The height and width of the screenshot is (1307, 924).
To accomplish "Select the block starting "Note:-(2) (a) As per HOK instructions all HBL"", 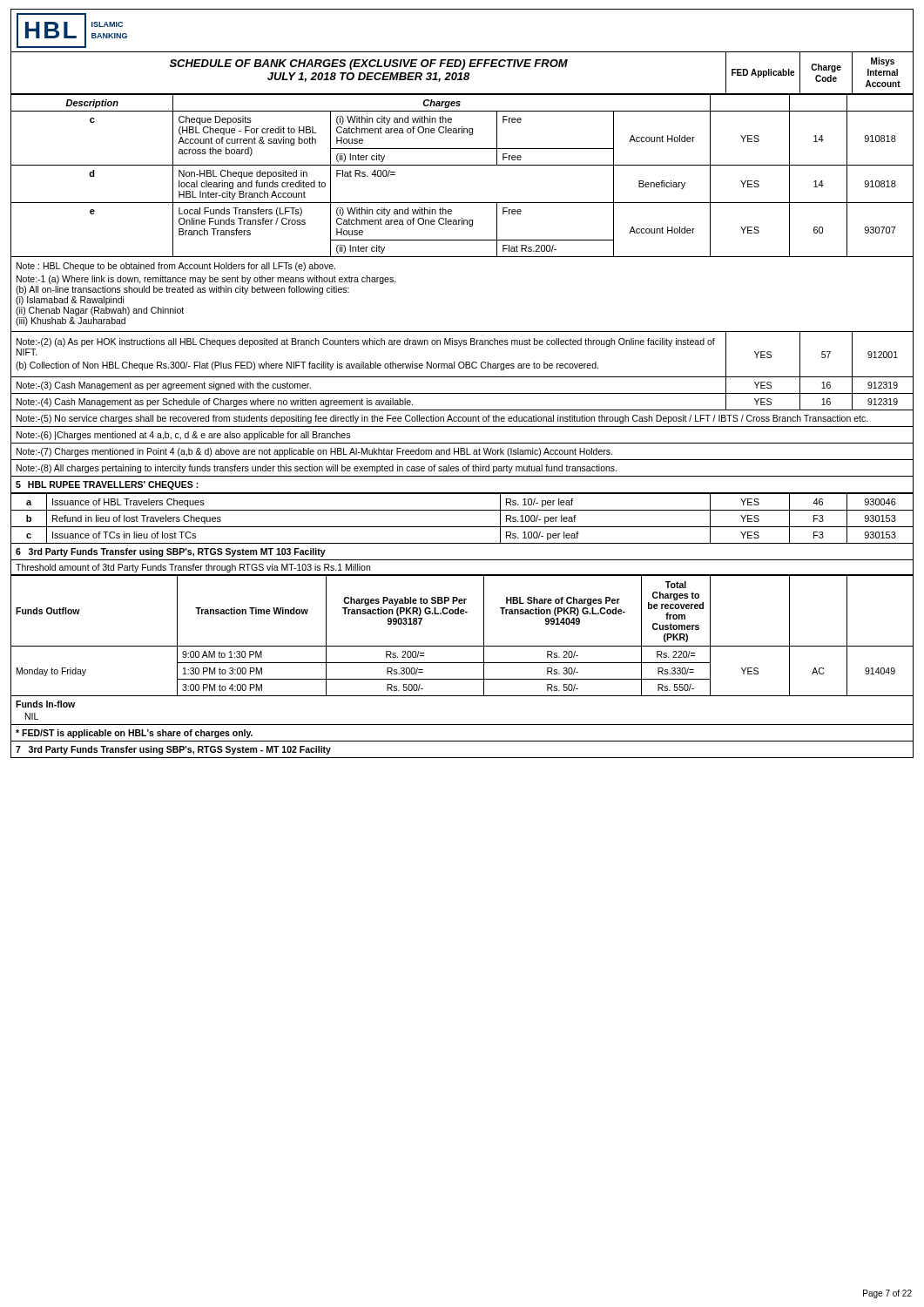I will pyautogui.click(x=368, y=353).
